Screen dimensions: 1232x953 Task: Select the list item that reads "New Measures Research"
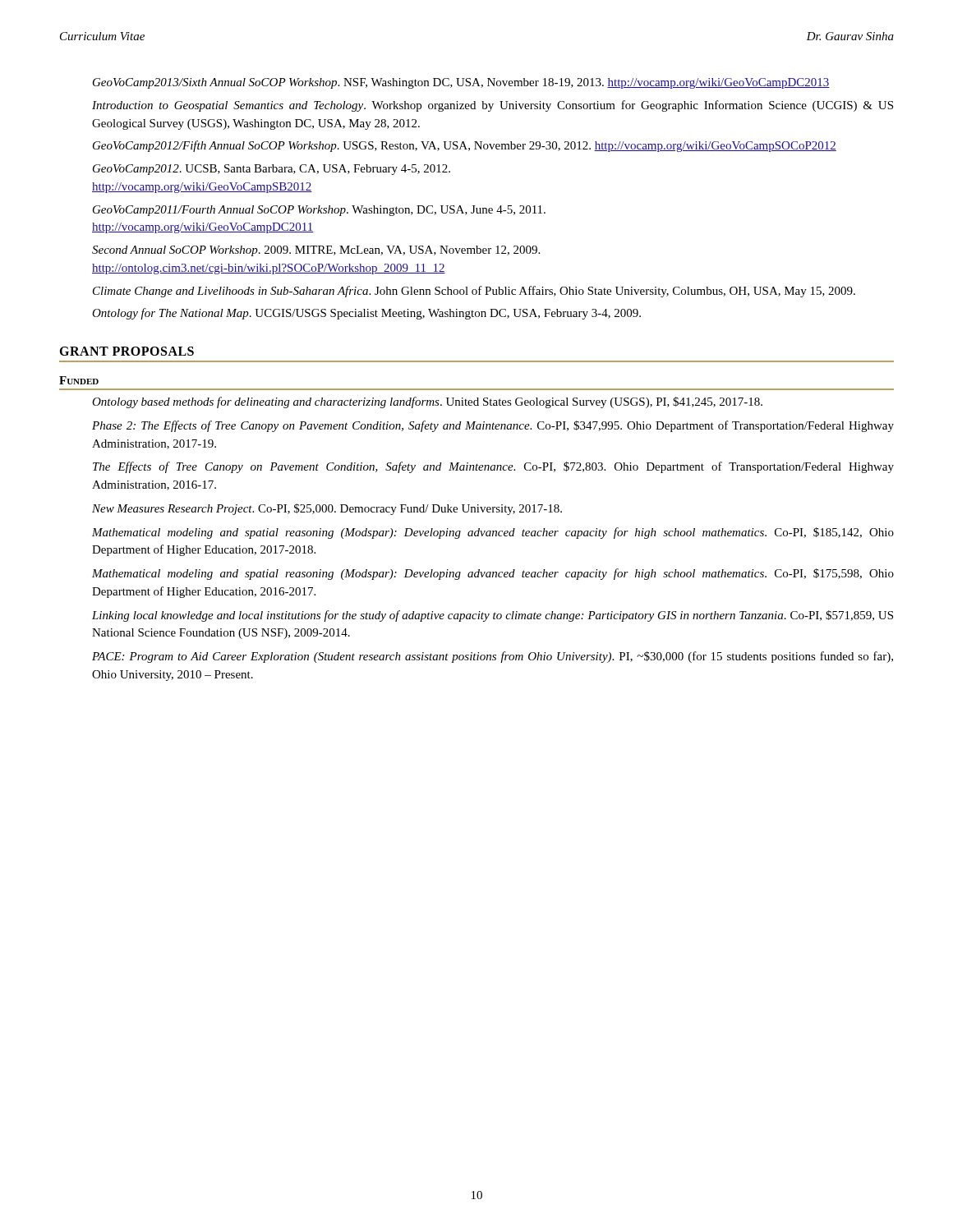pos(493,509)
